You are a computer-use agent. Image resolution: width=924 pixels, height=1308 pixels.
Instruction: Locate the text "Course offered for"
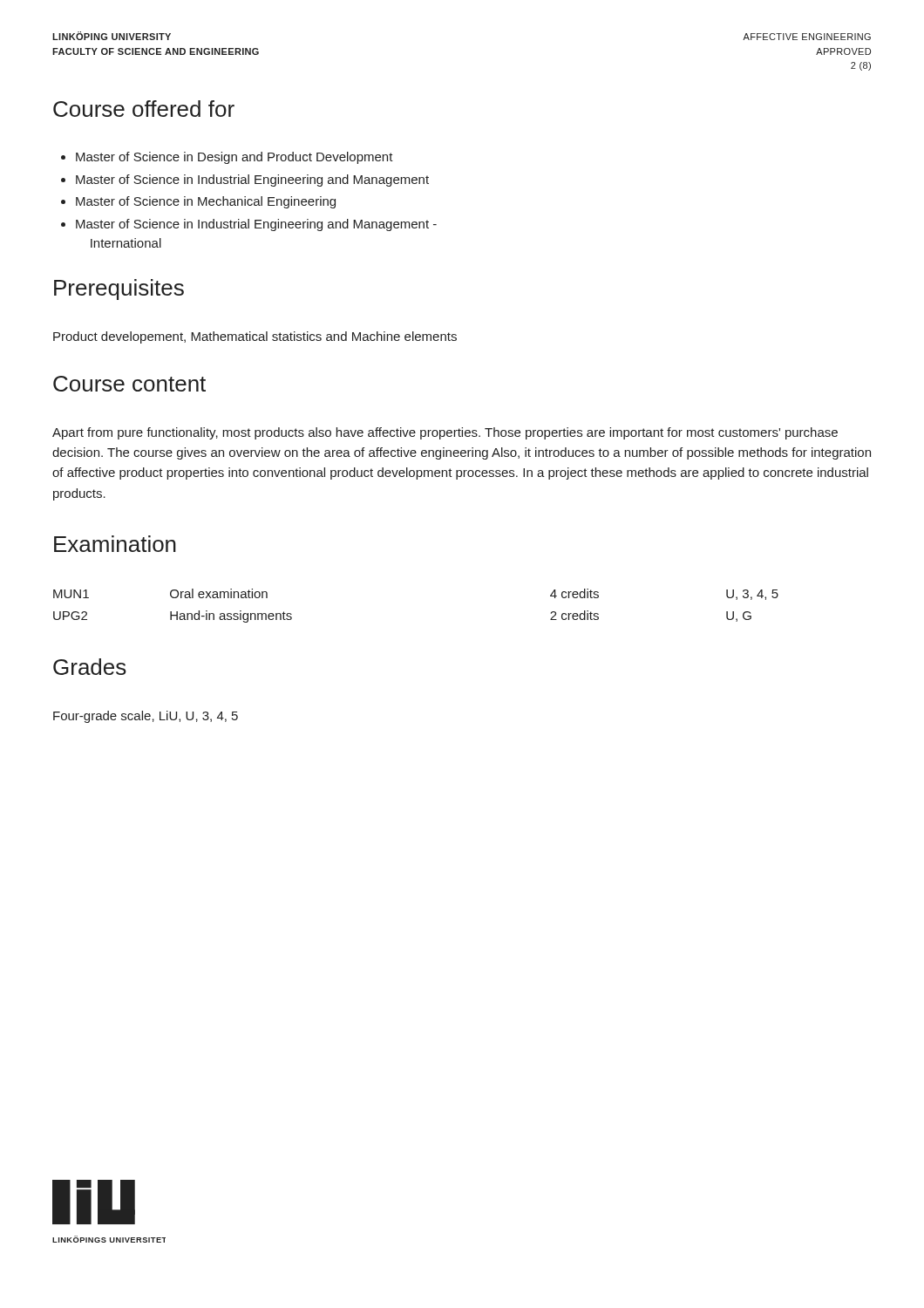point(144,109)
